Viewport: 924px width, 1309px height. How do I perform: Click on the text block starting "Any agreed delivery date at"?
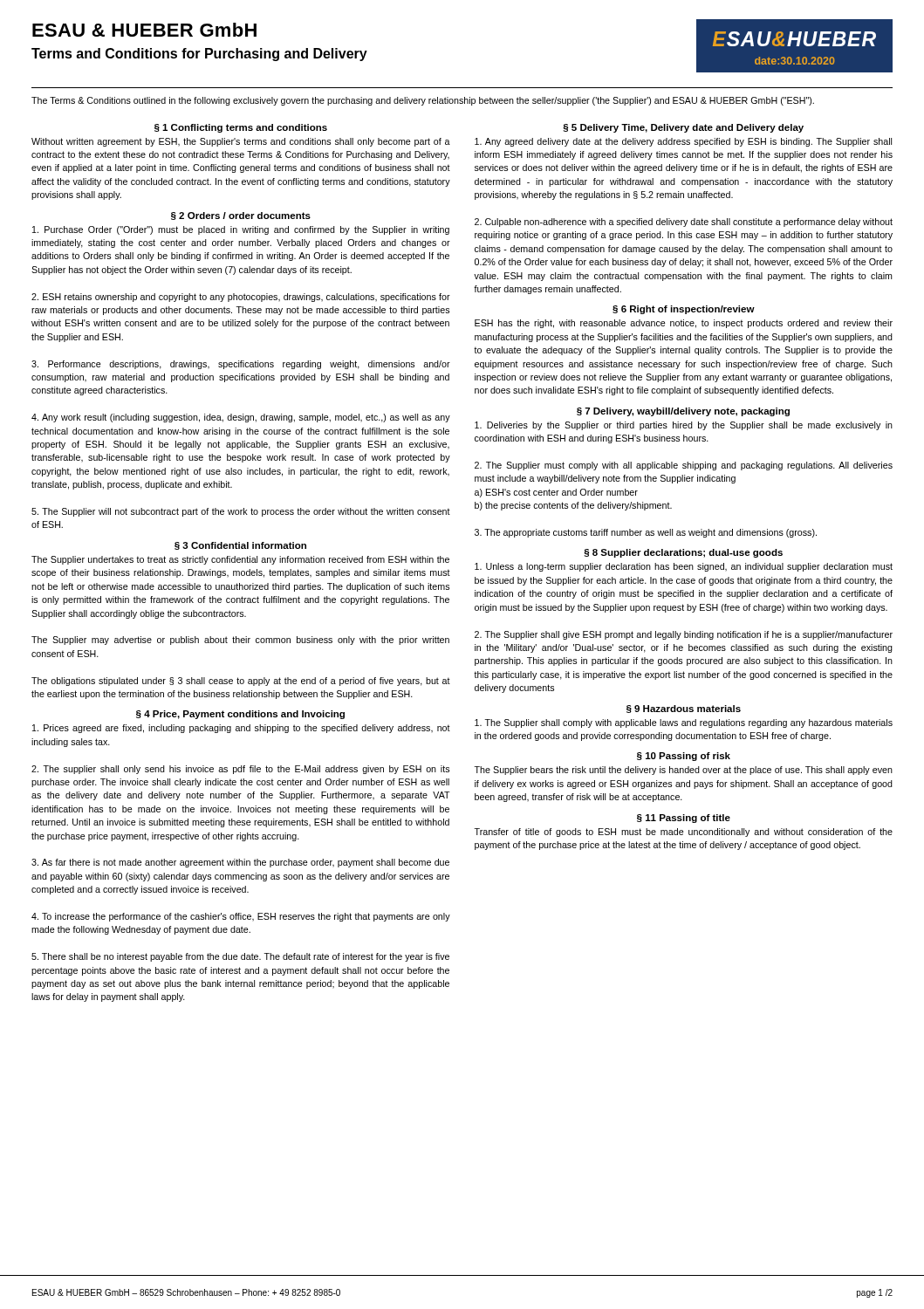(683, 215)
